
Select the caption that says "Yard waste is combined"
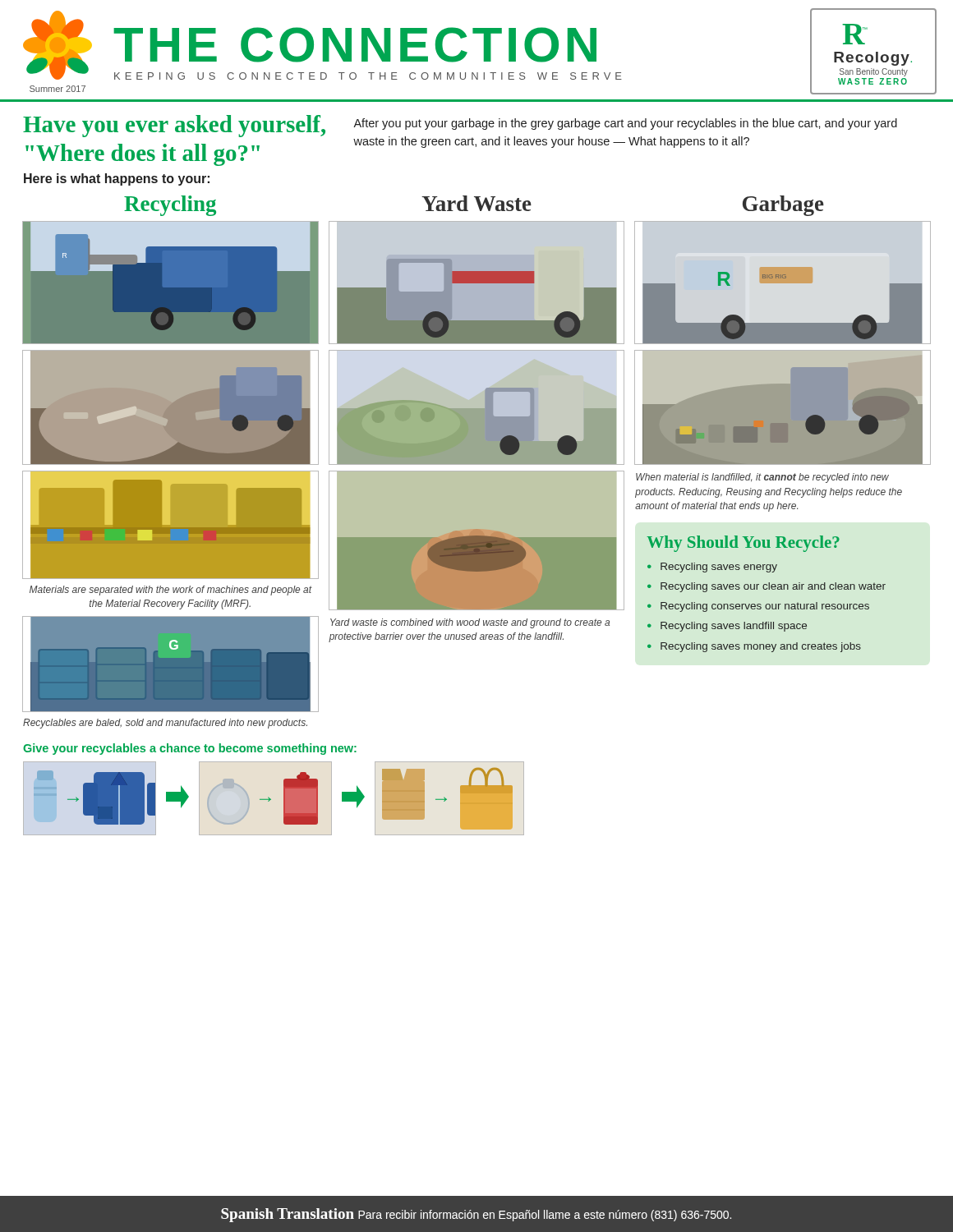coord(470,630)
